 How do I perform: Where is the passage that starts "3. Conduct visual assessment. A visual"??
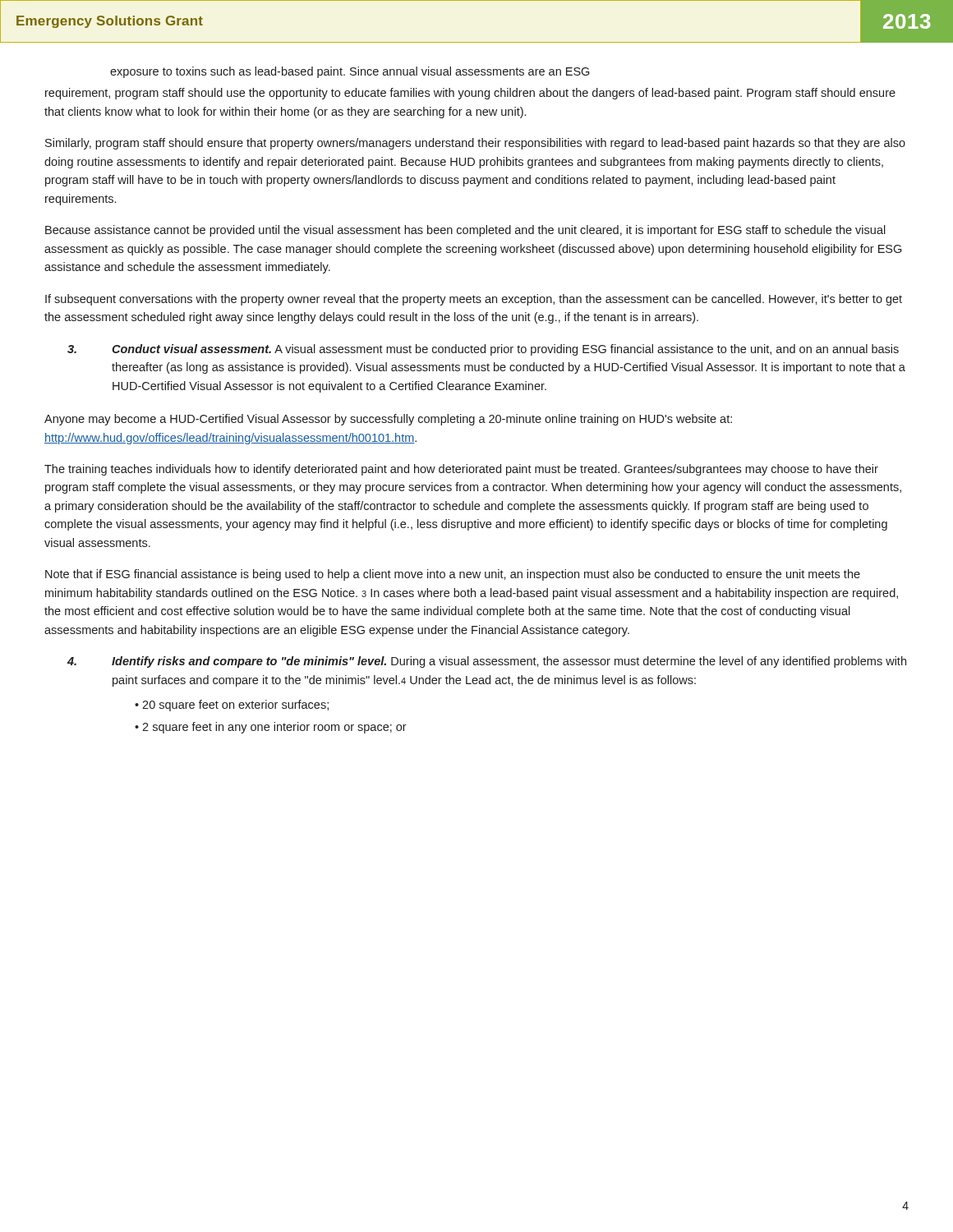click(476, 367)
